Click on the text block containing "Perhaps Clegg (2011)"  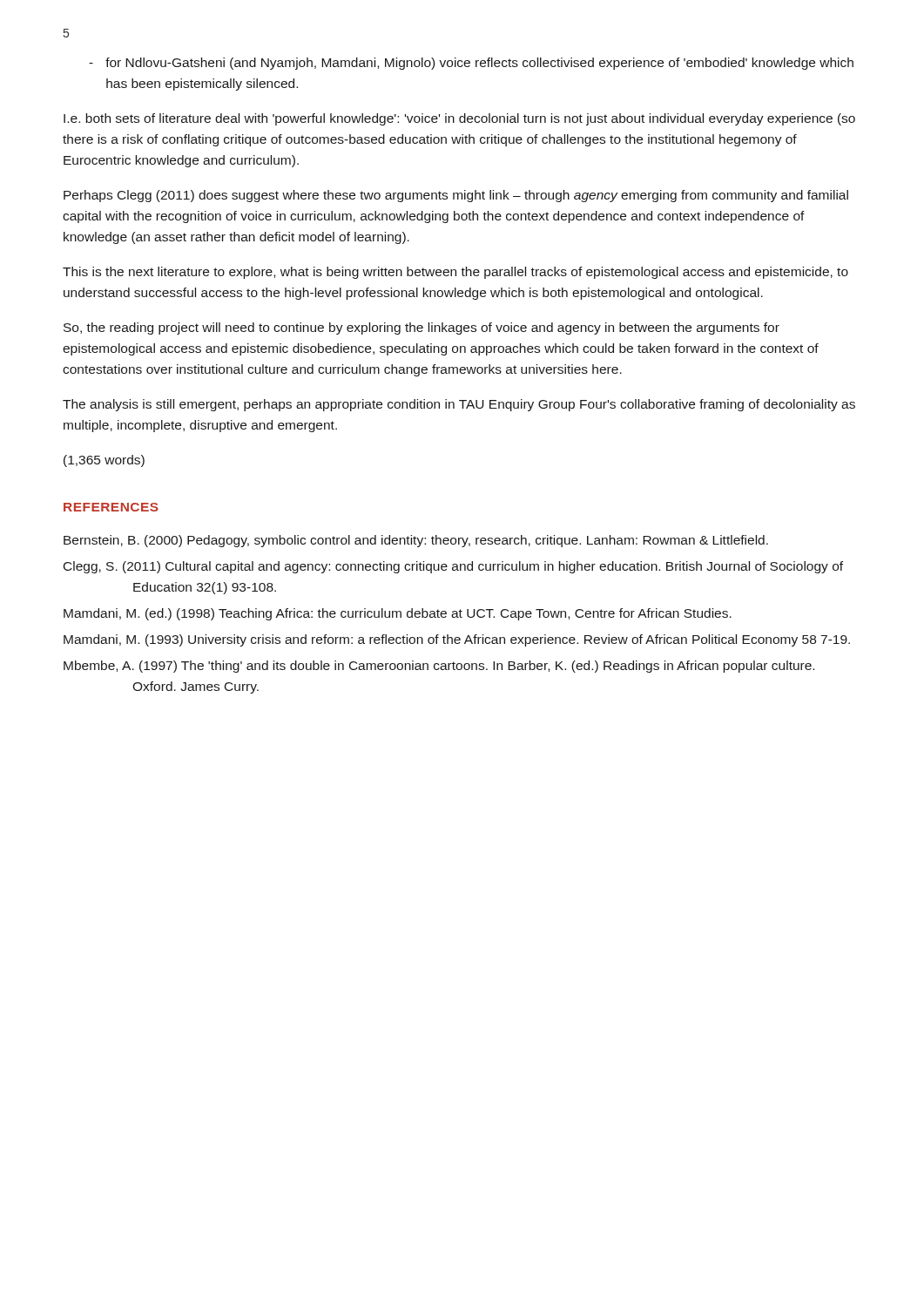pos(456,215)
